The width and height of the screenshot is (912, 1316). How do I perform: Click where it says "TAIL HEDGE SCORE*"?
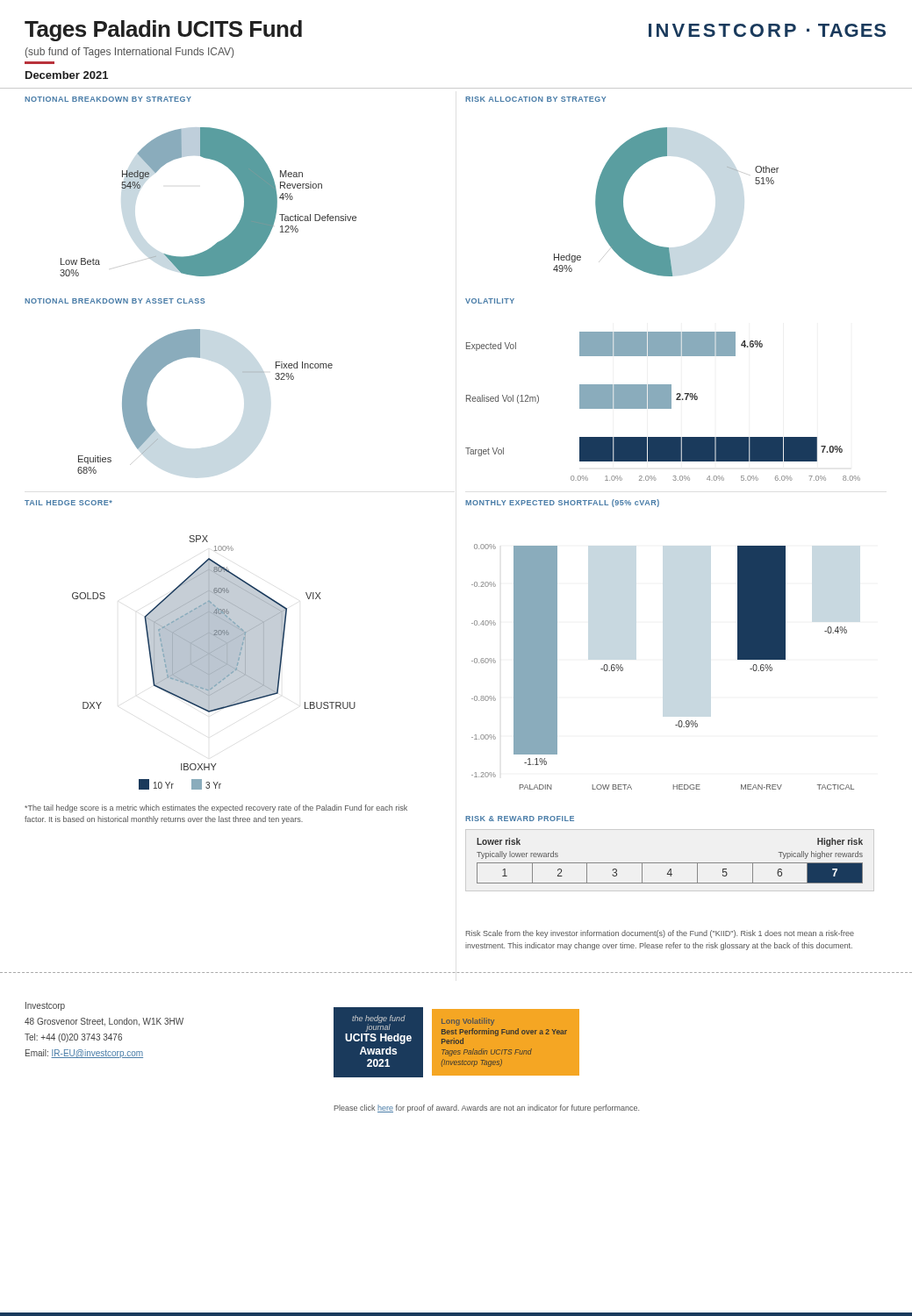pyautogui.click(x=69, y=503)
